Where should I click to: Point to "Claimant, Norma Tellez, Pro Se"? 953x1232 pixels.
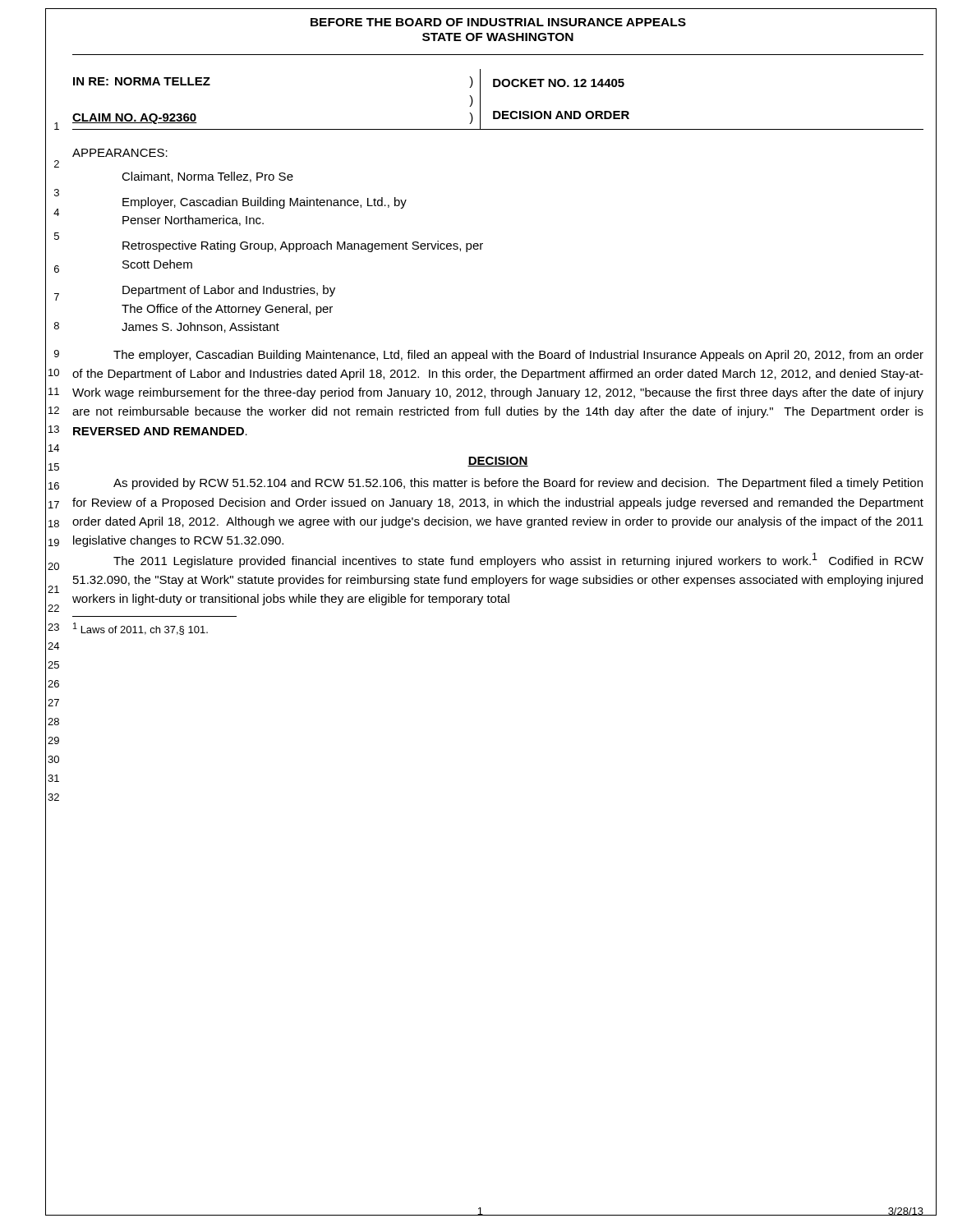coord(207,176)
